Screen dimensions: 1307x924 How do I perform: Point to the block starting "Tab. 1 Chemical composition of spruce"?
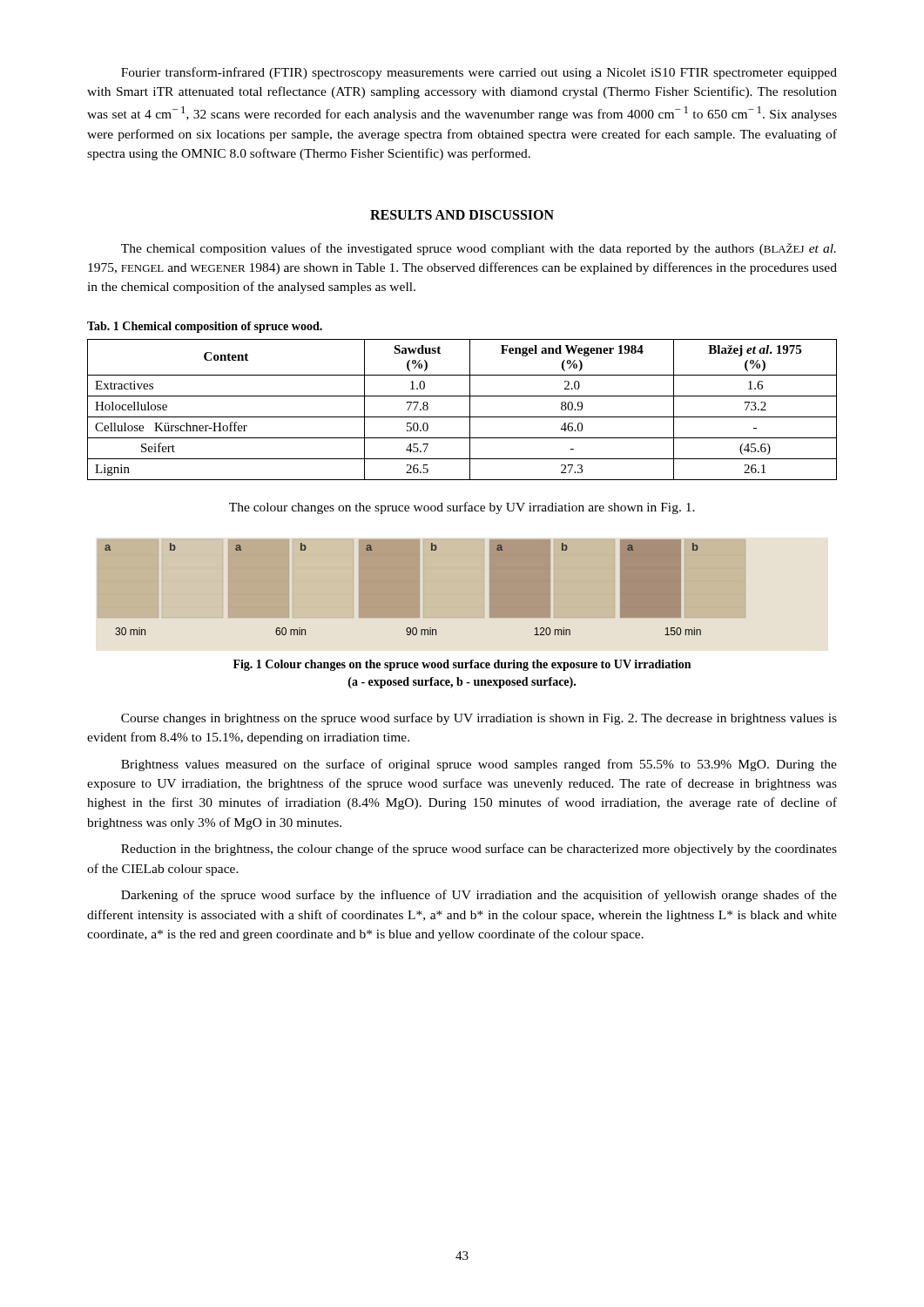pyautogui.click(x=205, y=326)
